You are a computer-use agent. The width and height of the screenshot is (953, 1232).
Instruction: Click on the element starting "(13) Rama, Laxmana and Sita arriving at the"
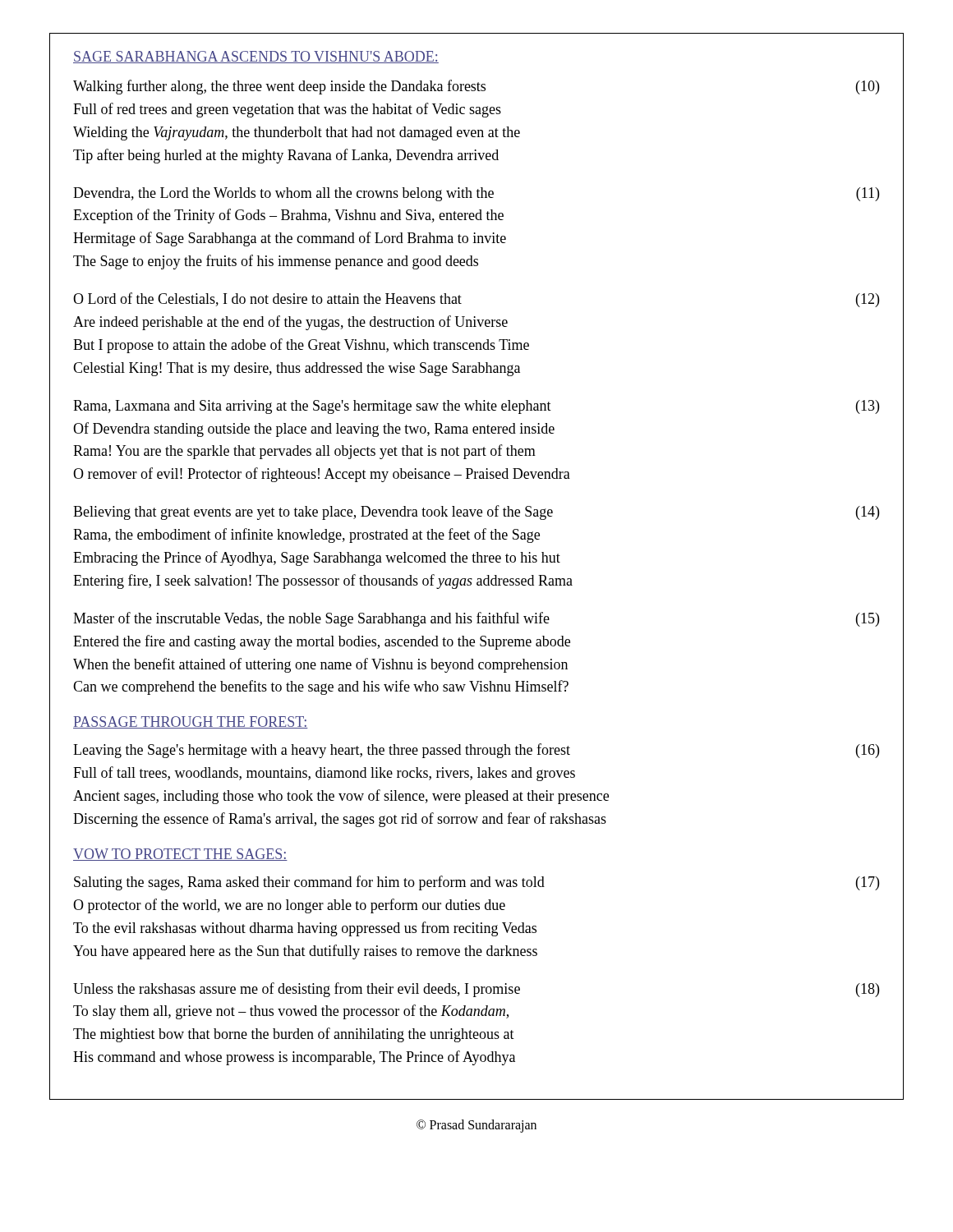[x=476, y=441]
